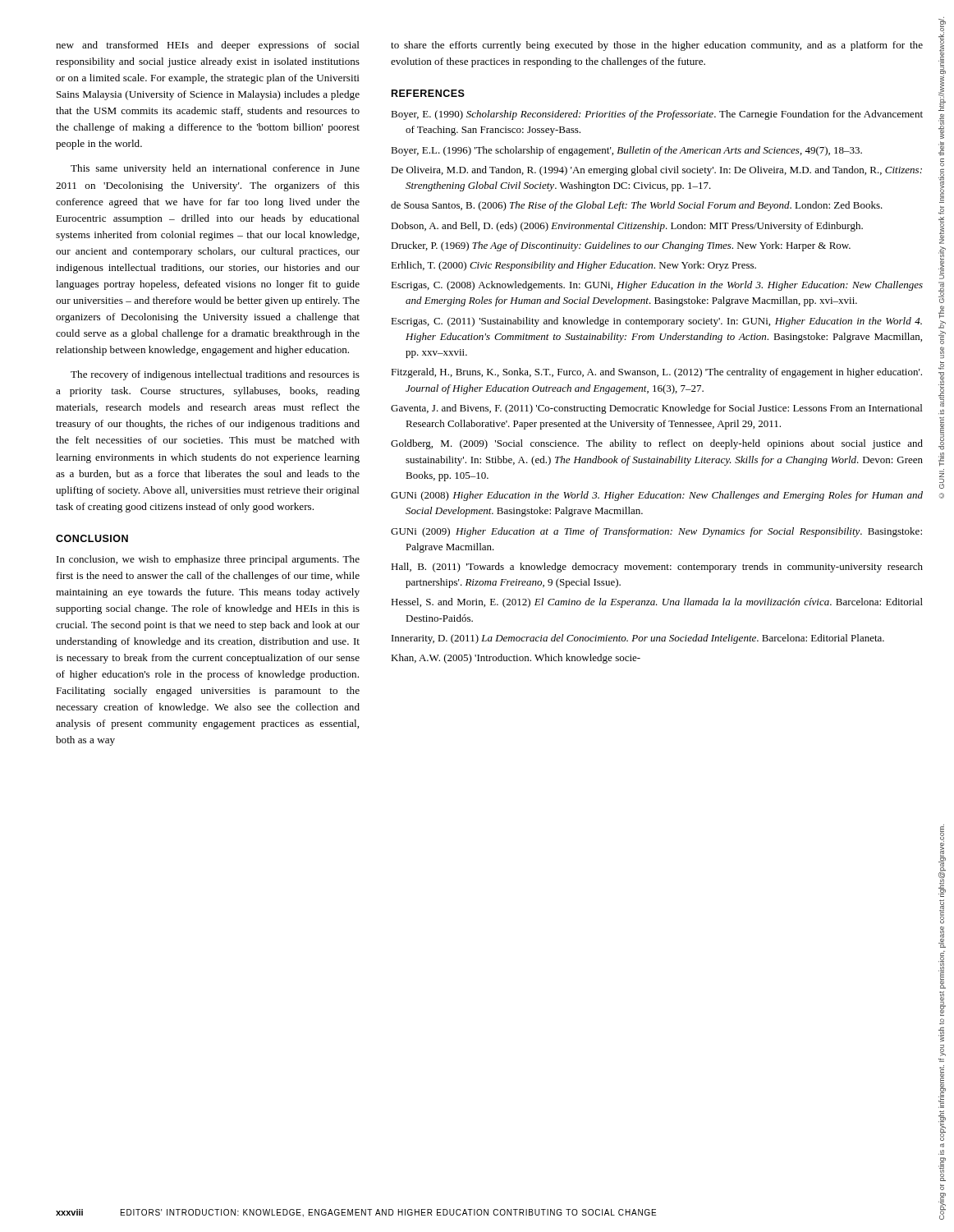Viewport: 954px width, 1232px height.
Task: Select the text block starting "De Oliveira, M.D. and Tandon, R. (1994) 'An"
Action: pyautogui.click(x=657, y=177)
